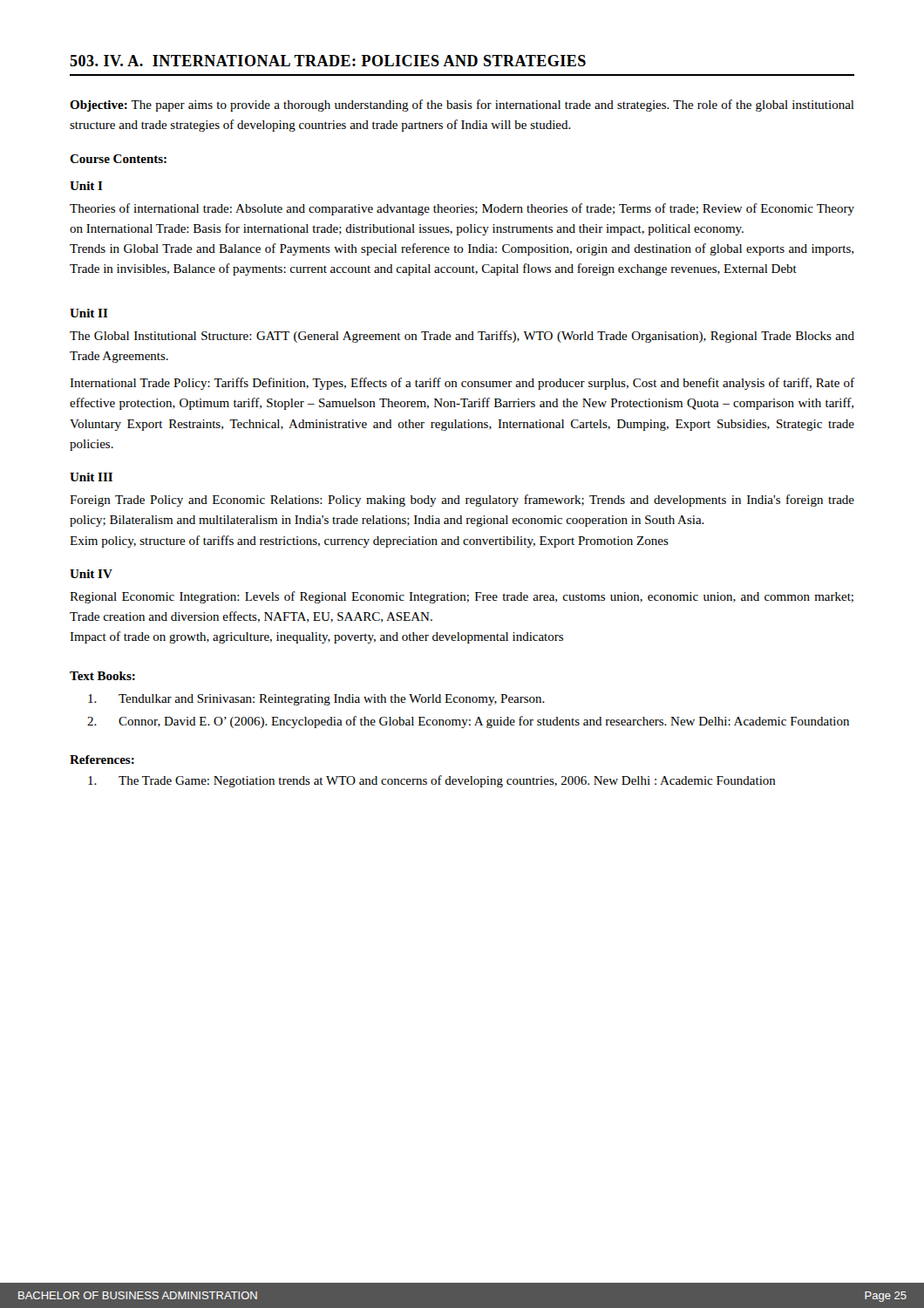
Task: Select the list item with the text "Tendulkar and Srinivasan:"
Action: coord(462,698)
